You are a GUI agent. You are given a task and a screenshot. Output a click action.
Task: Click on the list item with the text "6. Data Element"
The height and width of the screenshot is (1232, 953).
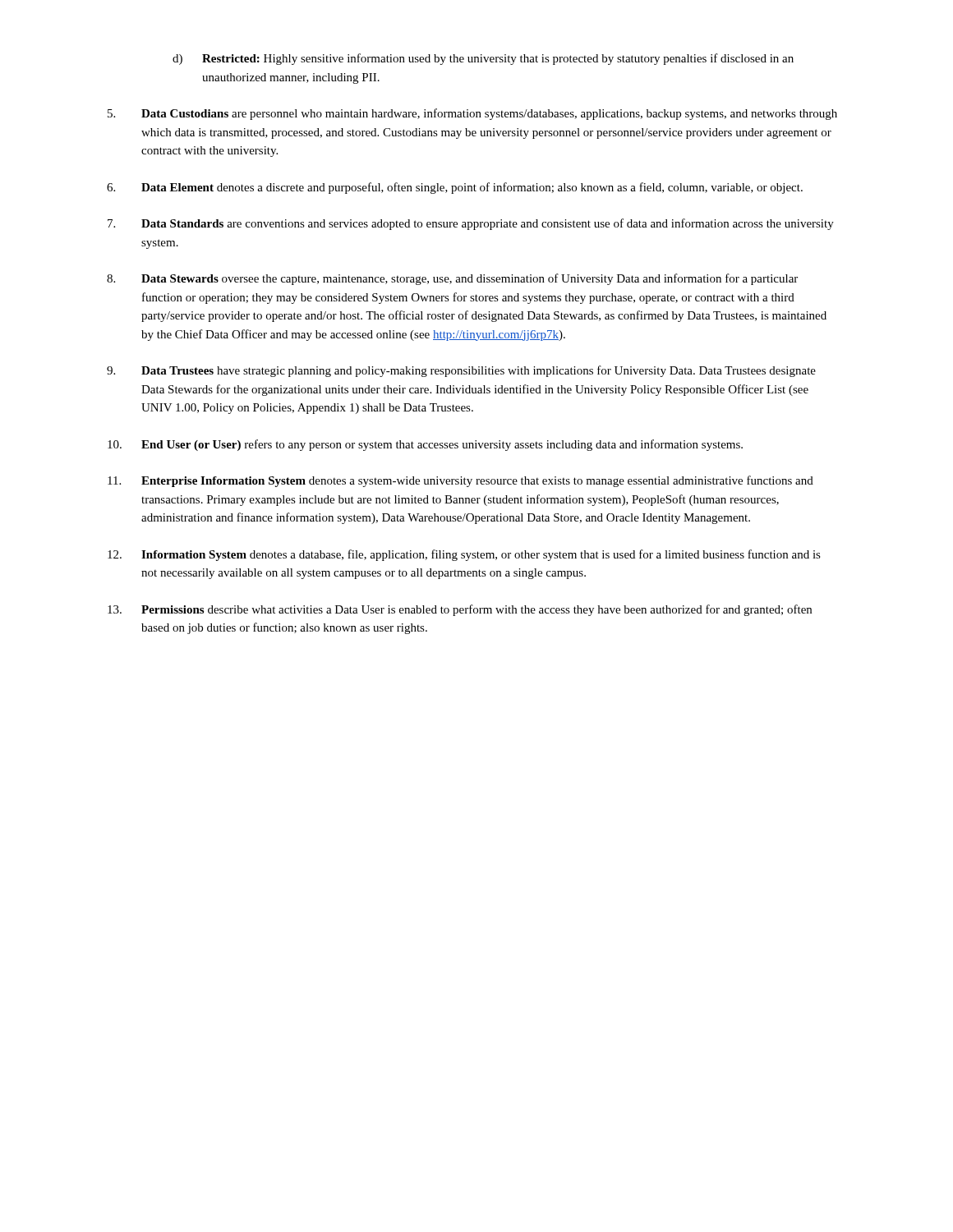pos(472,187)
